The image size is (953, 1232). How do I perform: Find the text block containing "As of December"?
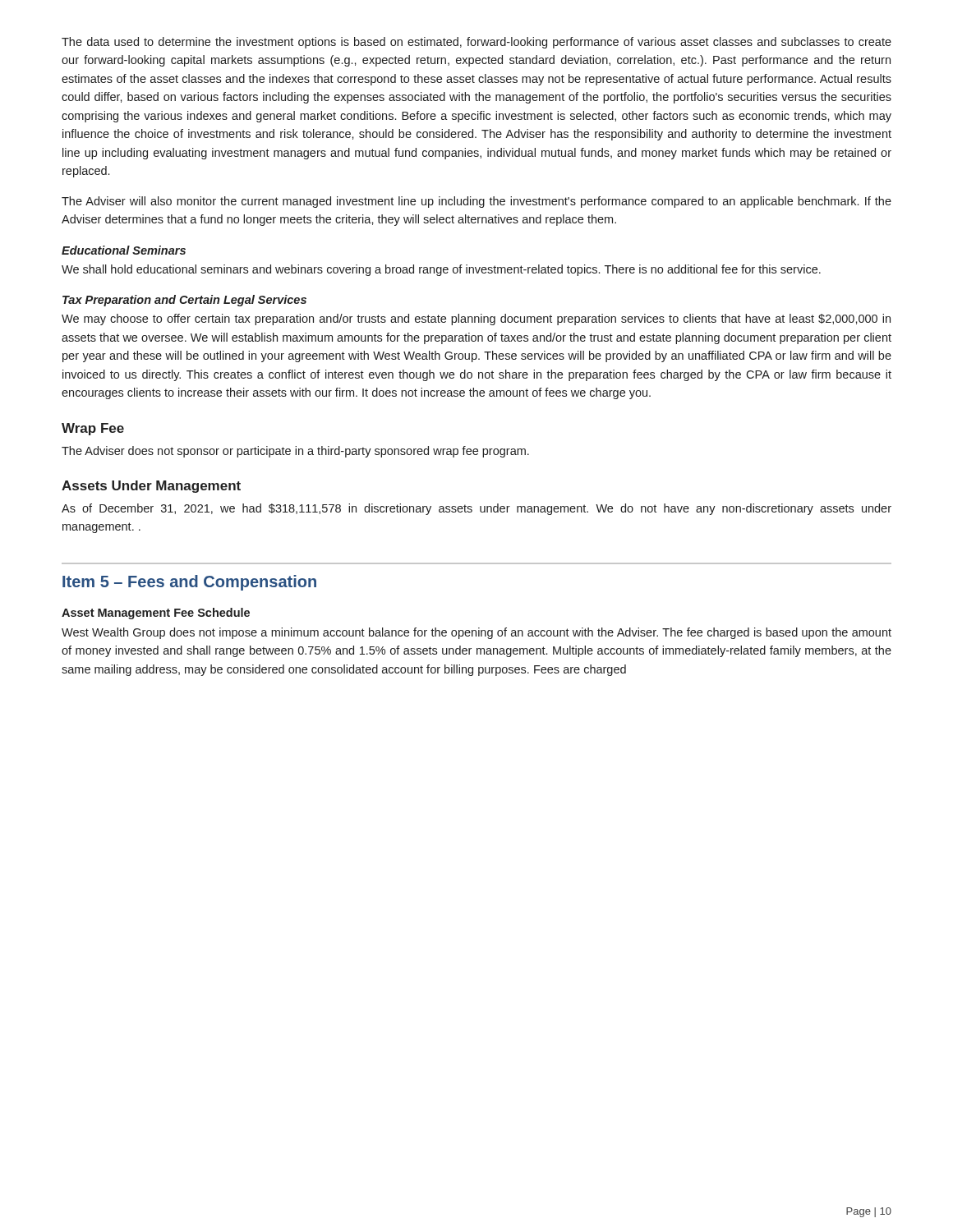(476, 518)
